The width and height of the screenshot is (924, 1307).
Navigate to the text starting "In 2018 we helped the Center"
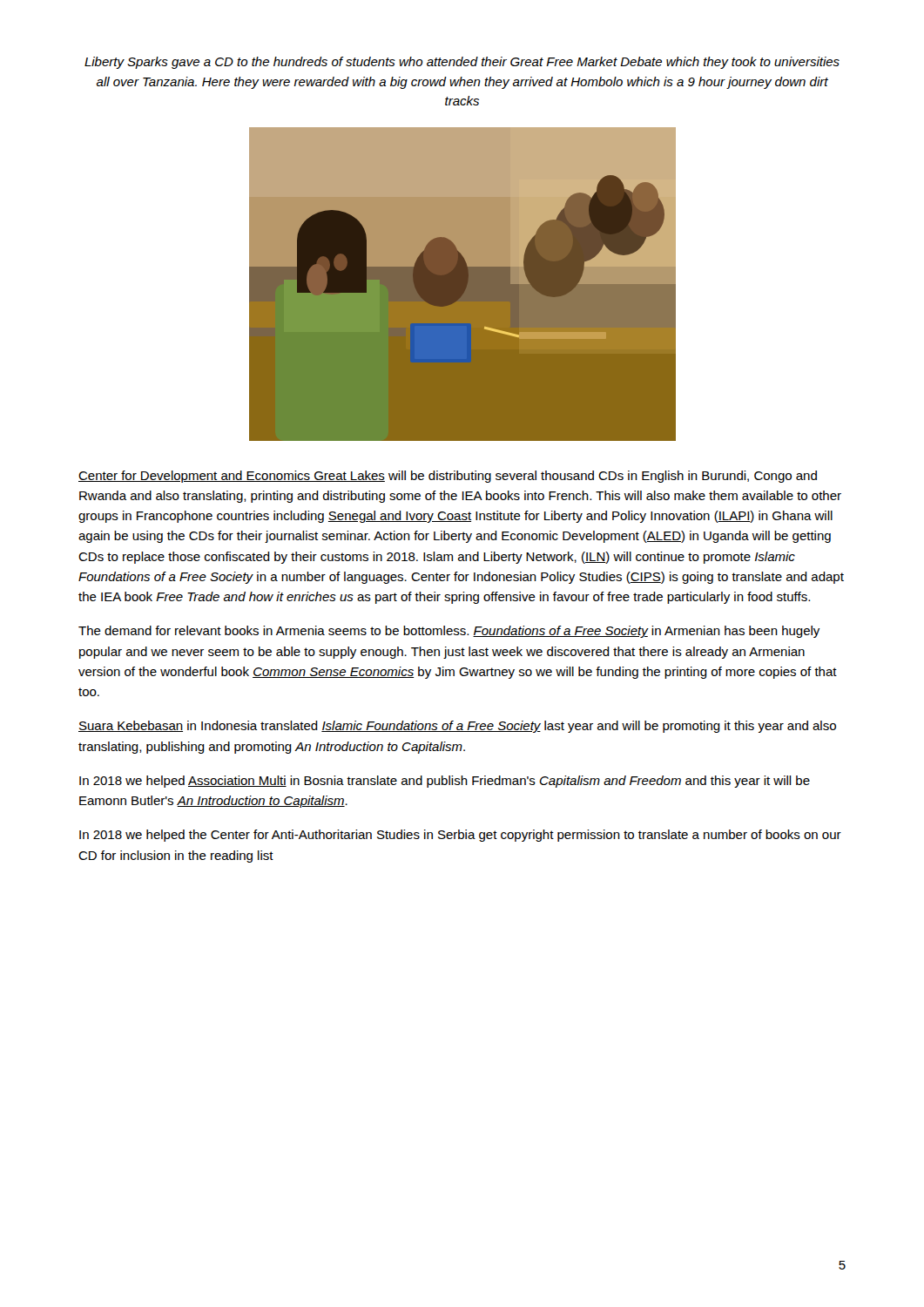click(x=460, y=845)
